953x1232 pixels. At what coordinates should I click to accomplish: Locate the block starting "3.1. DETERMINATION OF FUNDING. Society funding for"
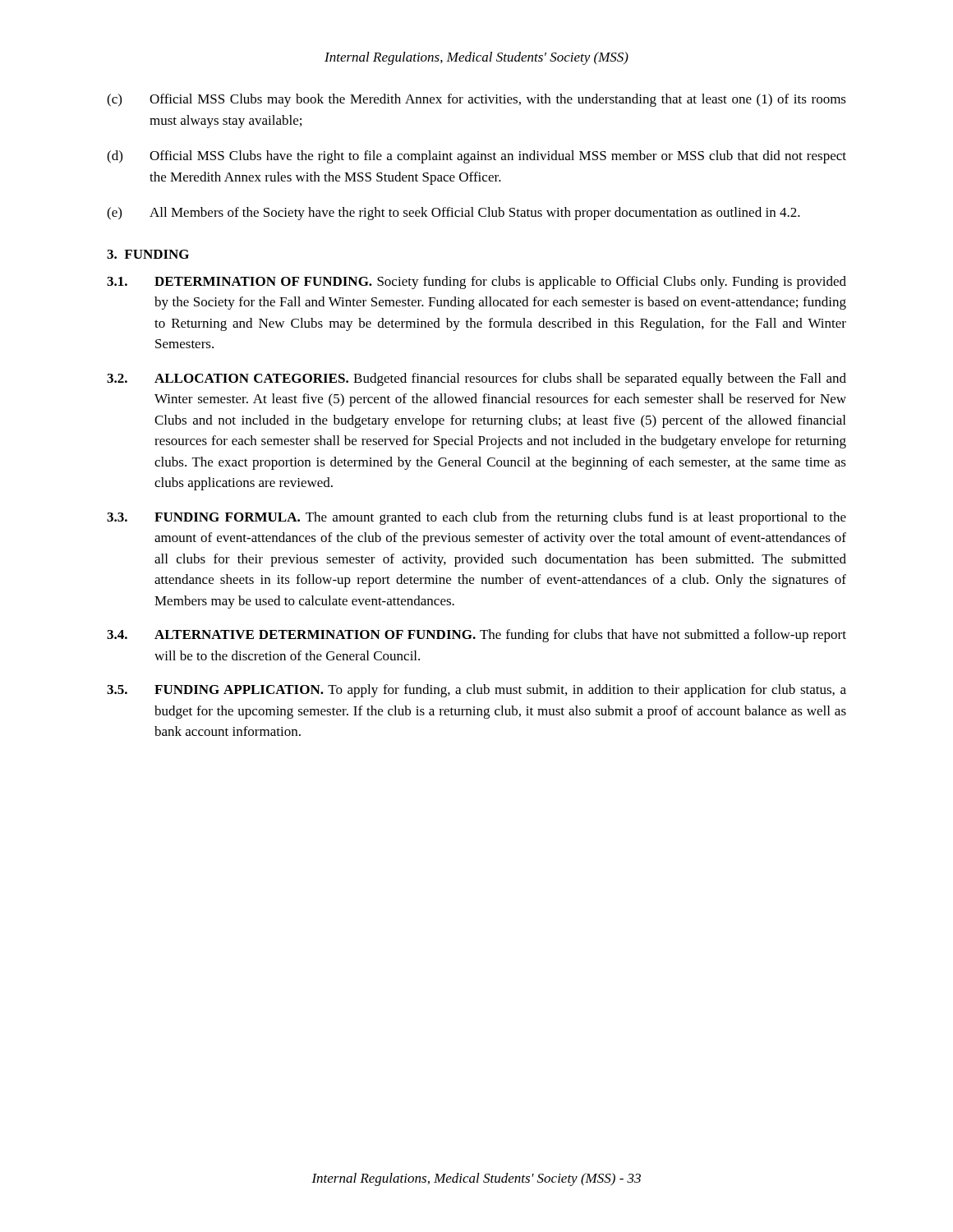[476, 313]
